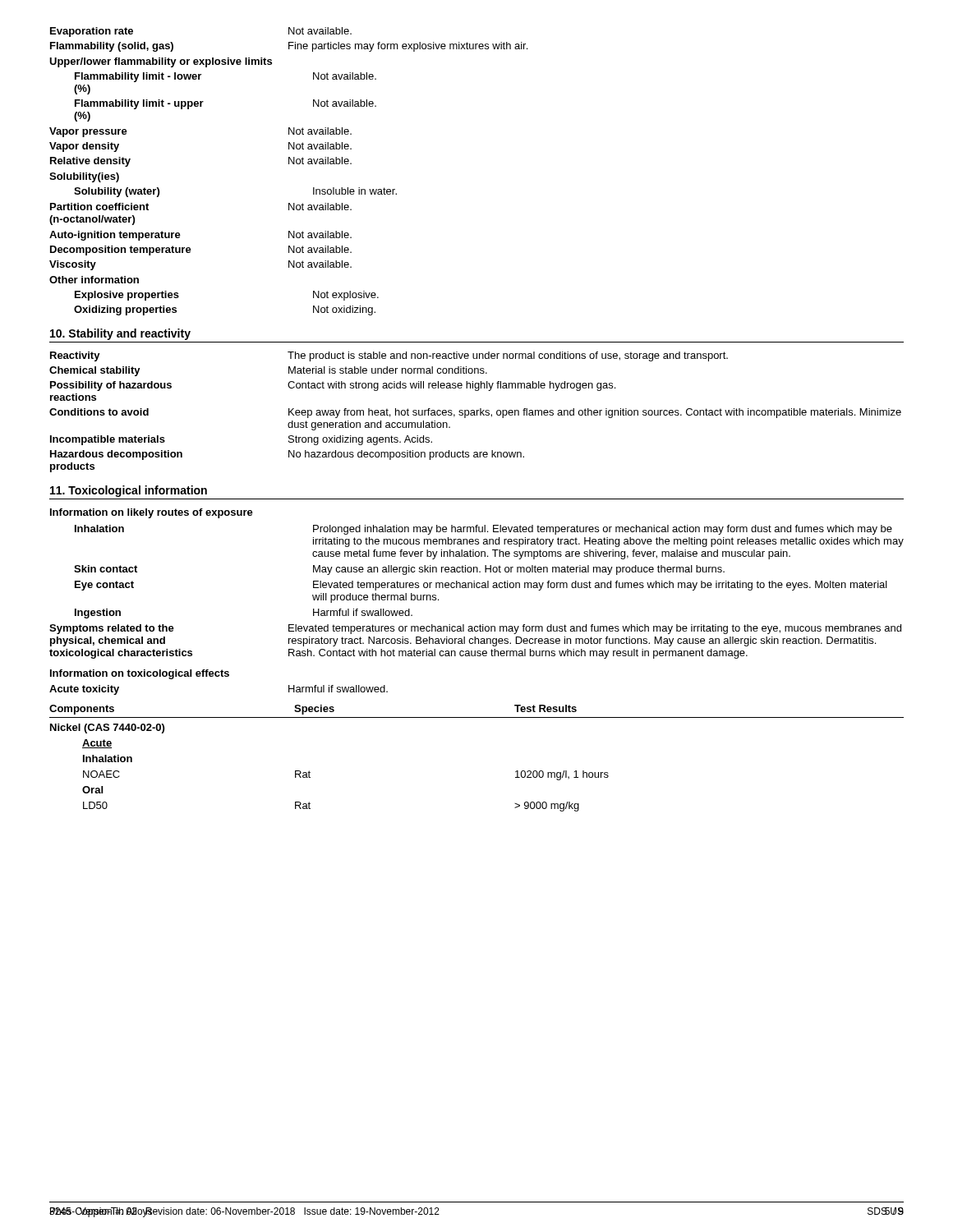Image resolution: width=953 pixels, height=1232 pixels.
Task: Where is the passage that starts "Vapor pressure Not"?
Action: (x=84, y=132)
